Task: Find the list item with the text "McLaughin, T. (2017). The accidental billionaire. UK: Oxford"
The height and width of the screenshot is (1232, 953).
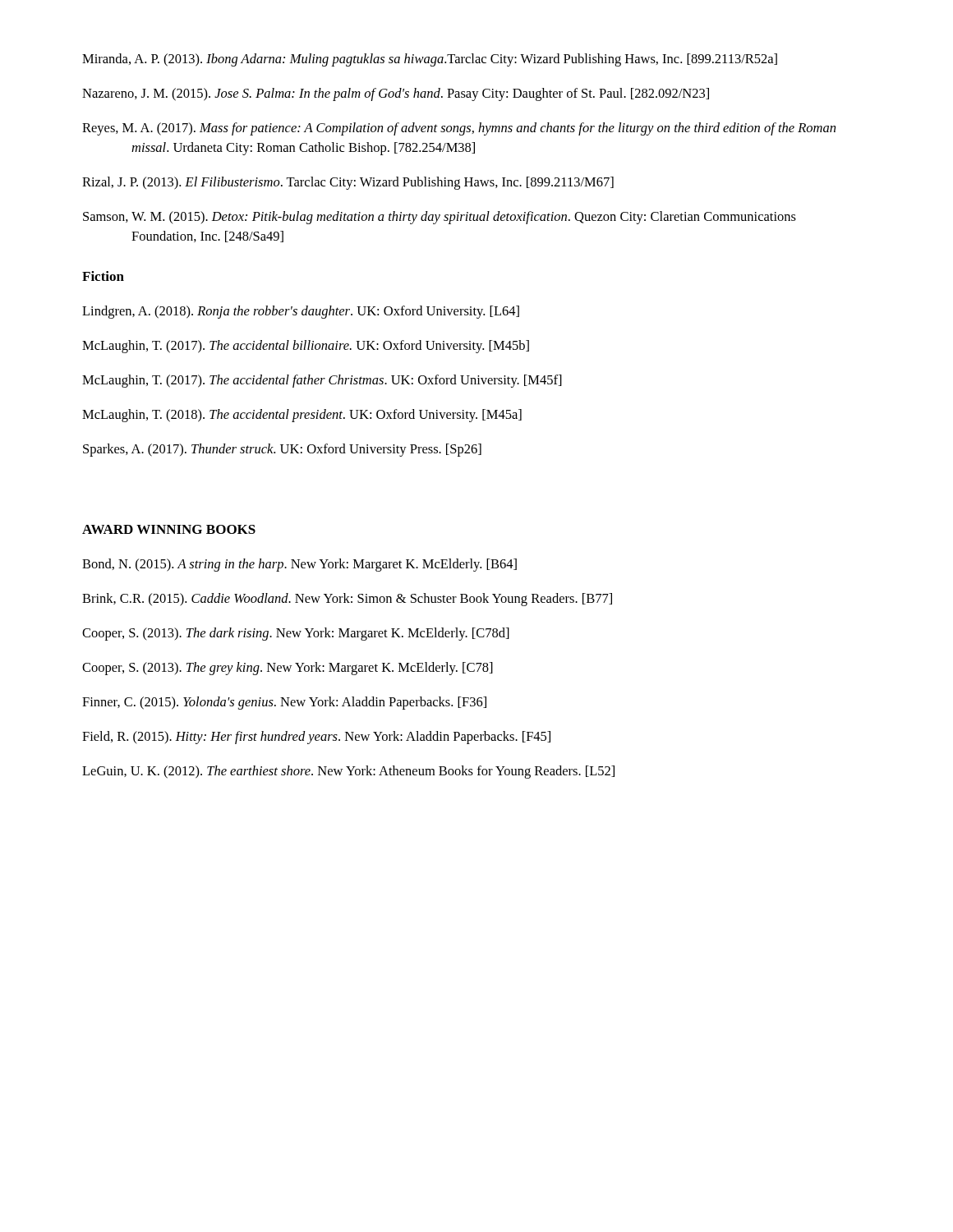Action: 306,346
